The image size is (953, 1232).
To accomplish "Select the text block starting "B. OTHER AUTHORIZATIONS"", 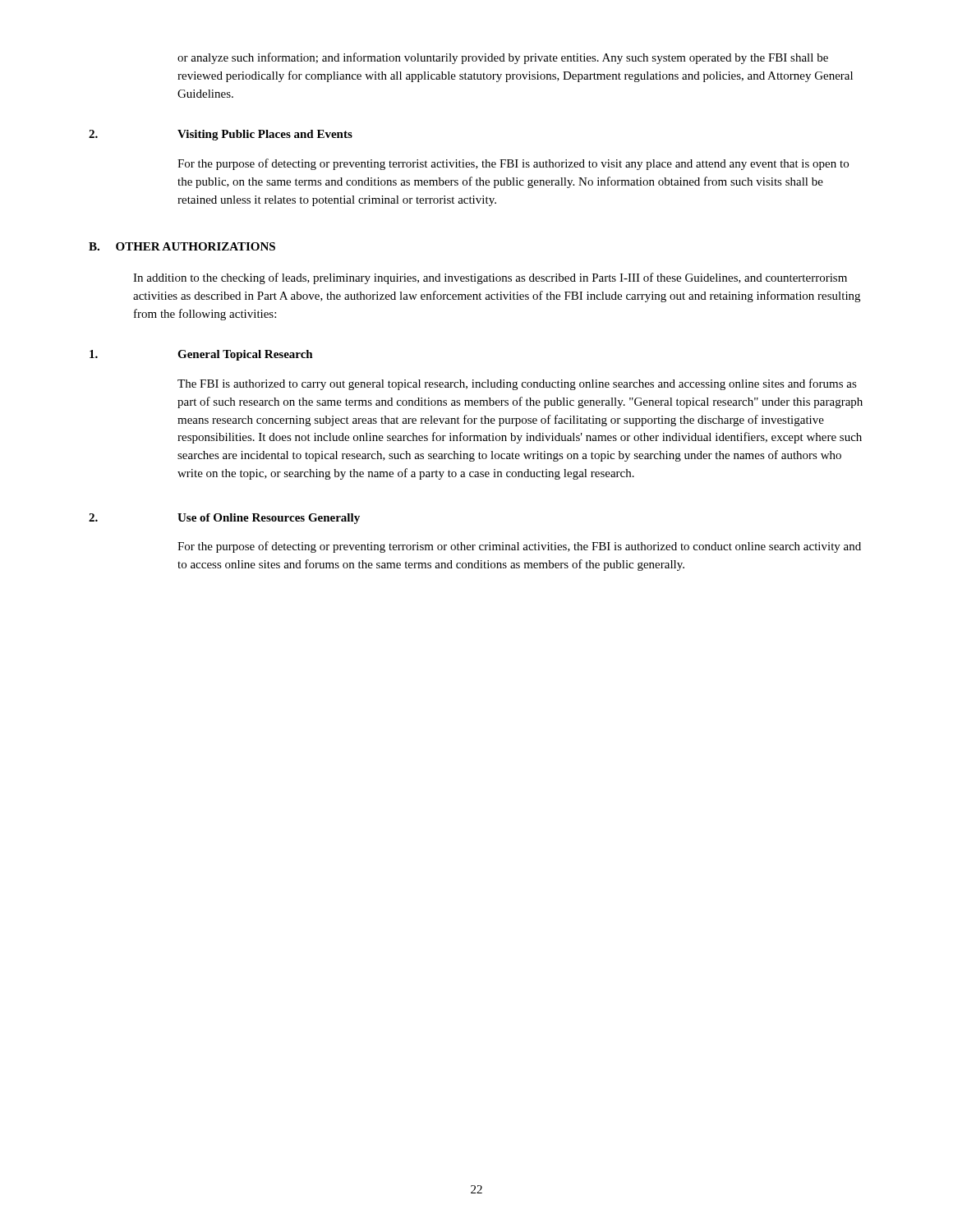I will (182, 247).
